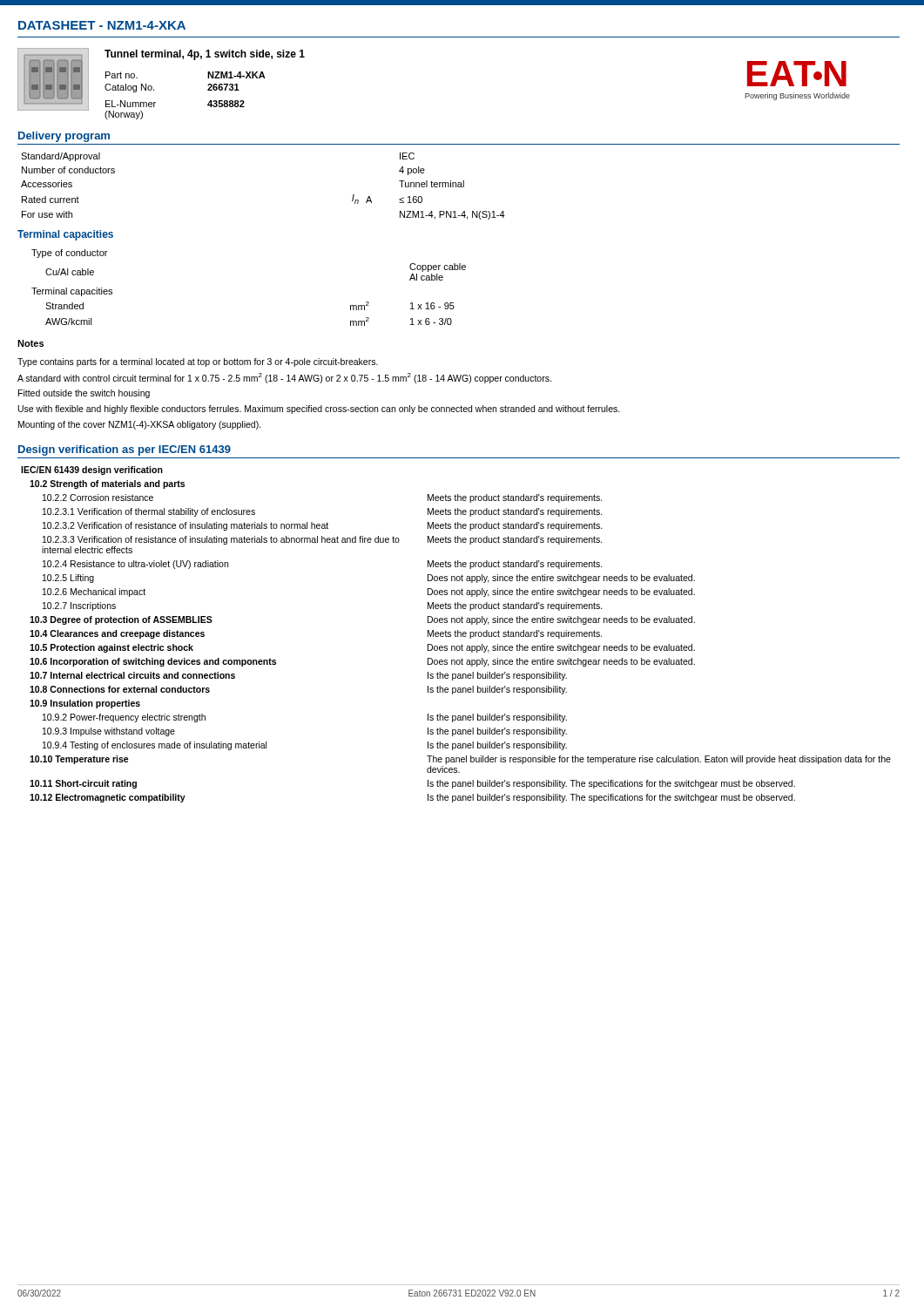Where is the passage that starts "Mounting of the"?

pyautogui.click(x=139, y=424)
